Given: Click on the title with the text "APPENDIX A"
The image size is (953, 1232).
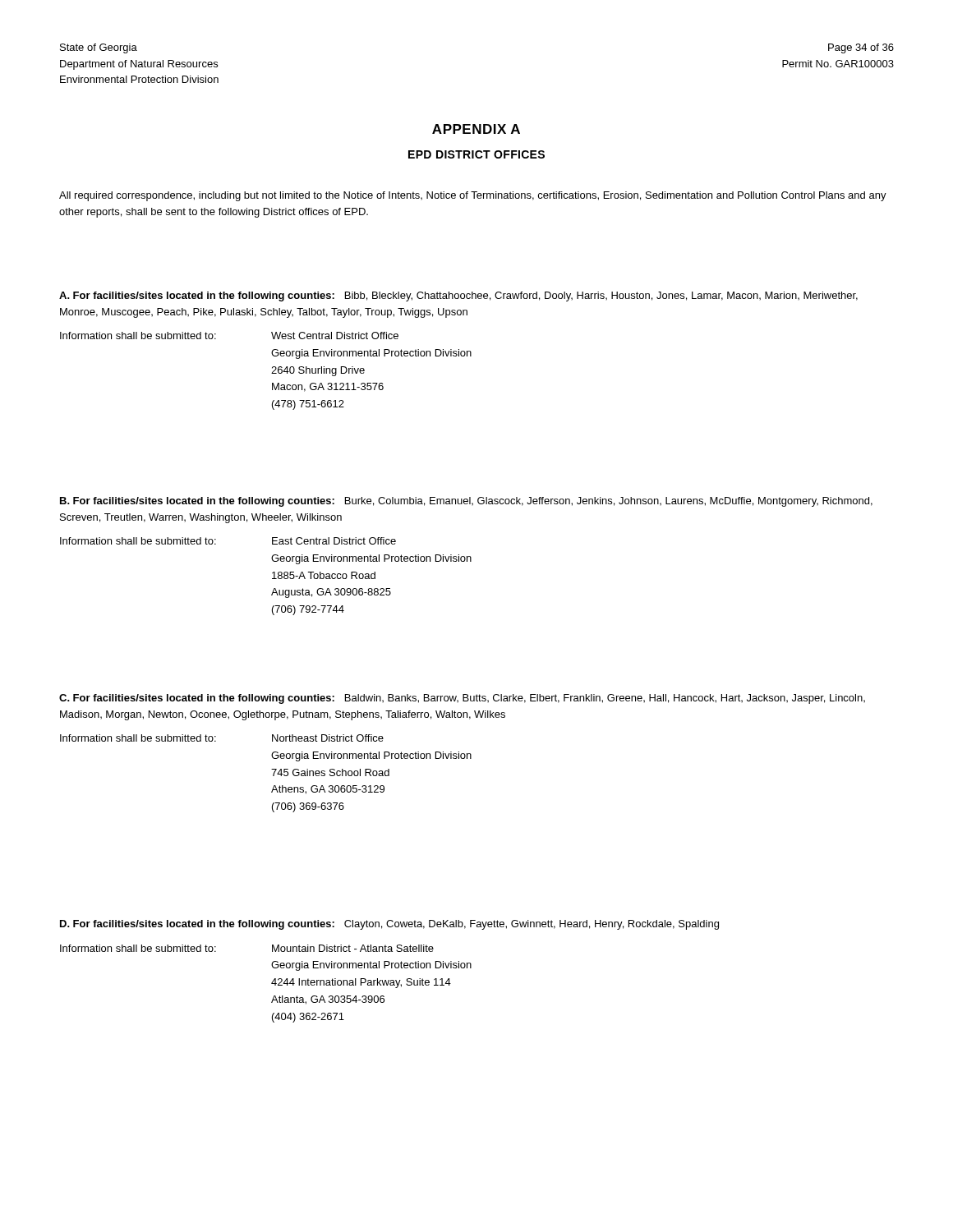Looking at the screenshot, I should [x=476, y=129].
